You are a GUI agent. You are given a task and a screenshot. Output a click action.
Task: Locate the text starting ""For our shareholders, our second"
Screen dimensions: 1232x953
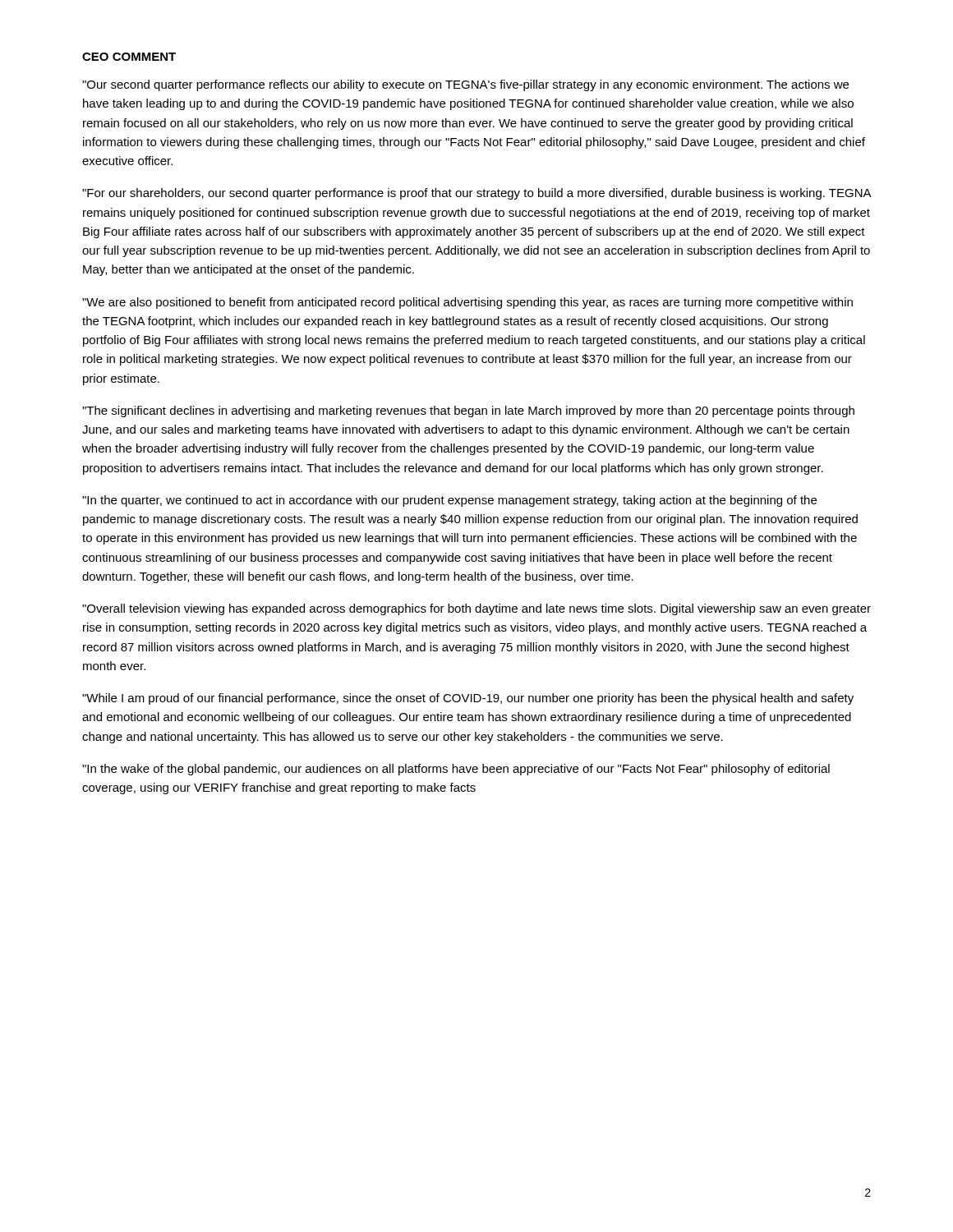click(476, 231)
